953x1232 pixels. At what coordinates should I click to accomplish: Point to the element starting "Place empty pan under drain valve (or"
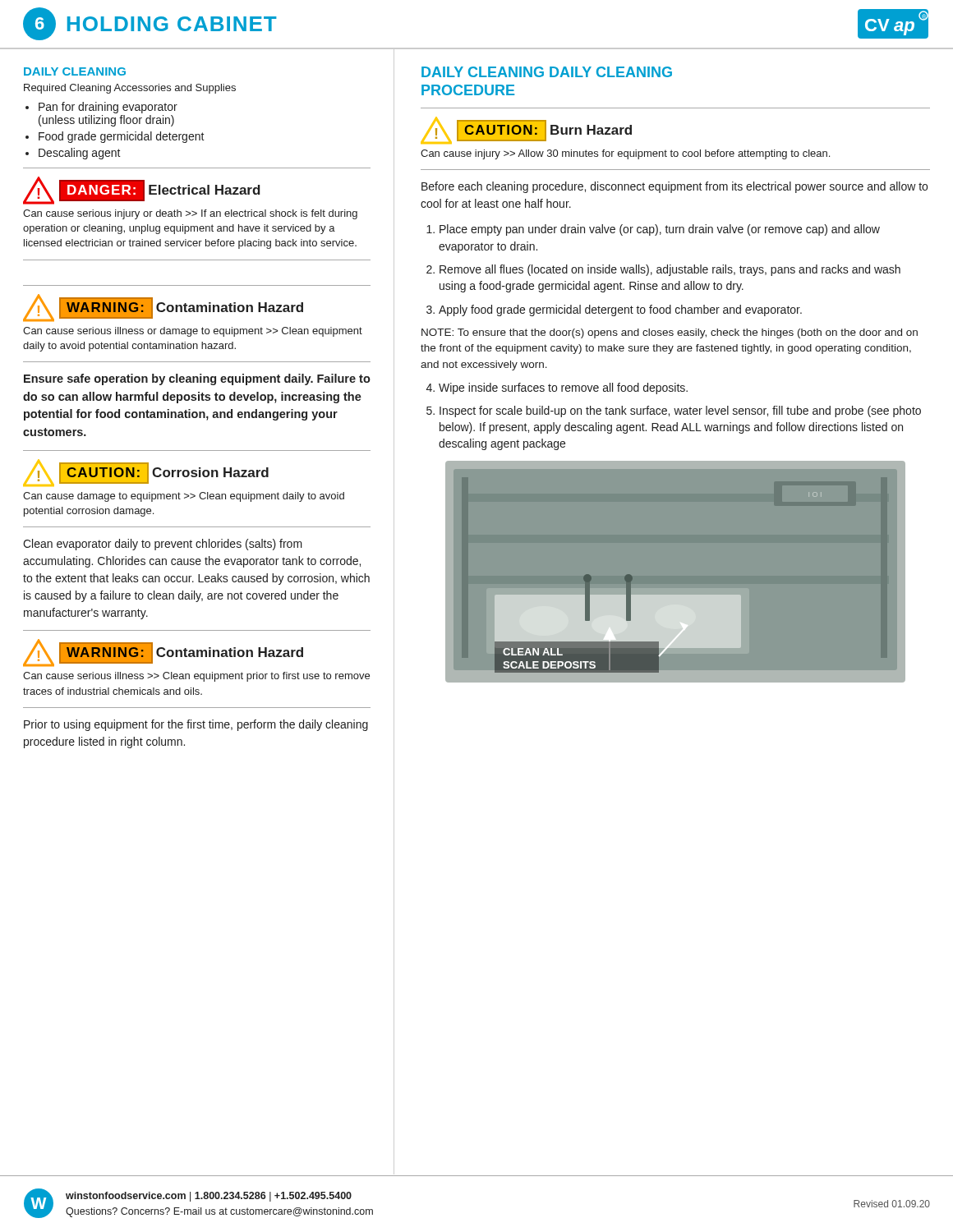[659, 238]
